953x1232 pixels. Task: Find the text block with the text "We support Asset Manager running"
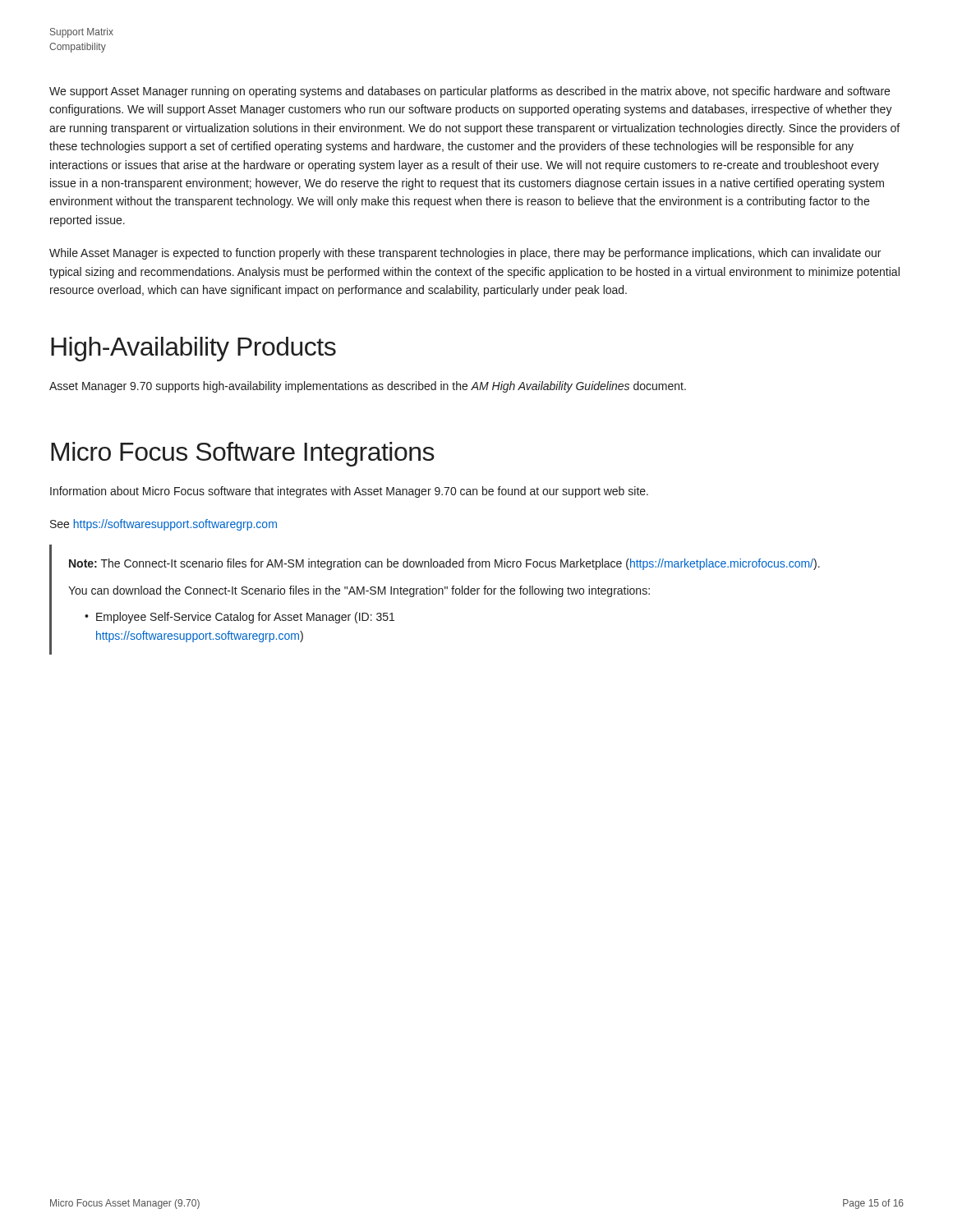pos(475,156)
